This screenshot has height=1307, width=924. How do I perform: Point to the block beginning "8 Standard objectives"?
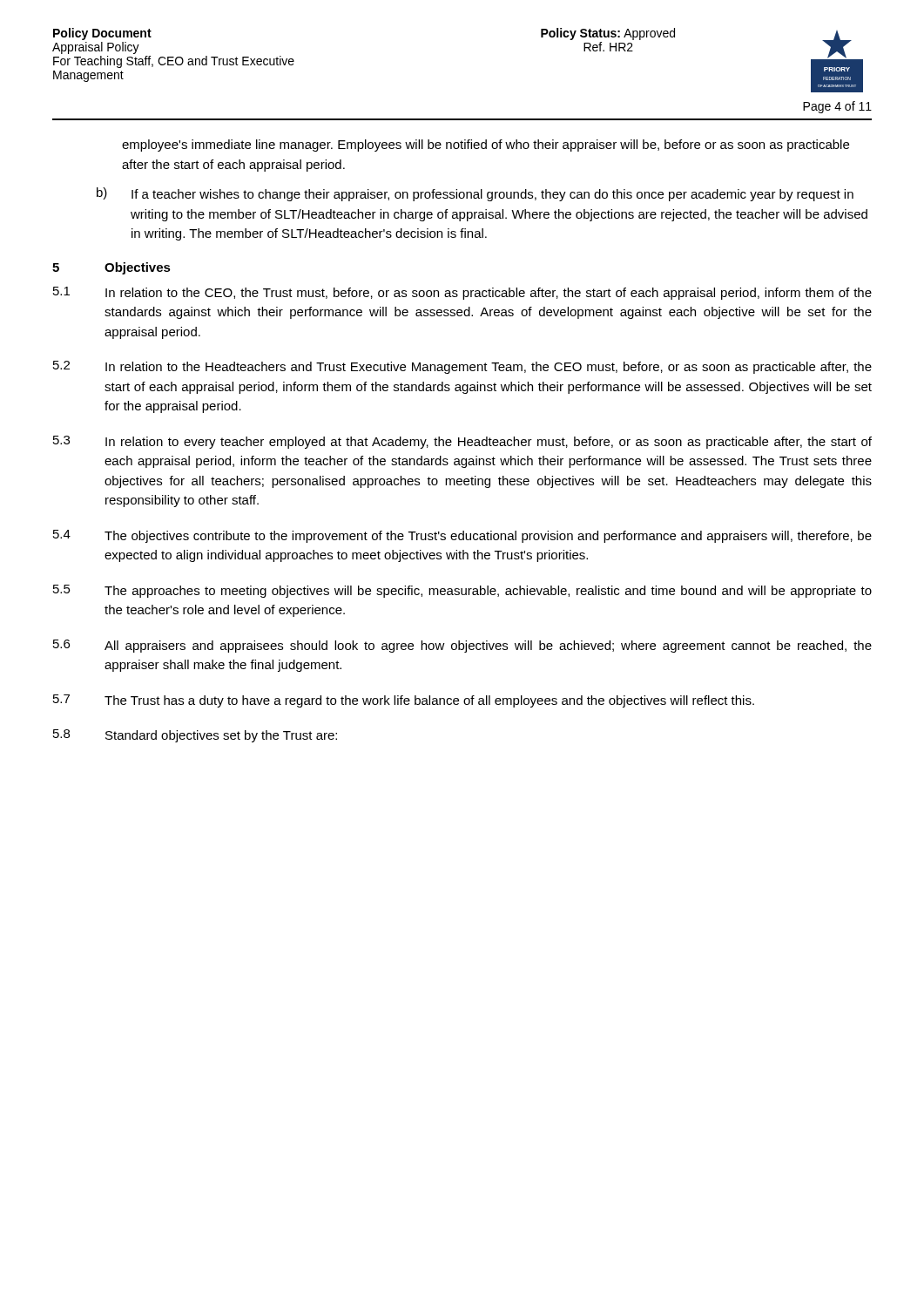click(x=195, y=736)
